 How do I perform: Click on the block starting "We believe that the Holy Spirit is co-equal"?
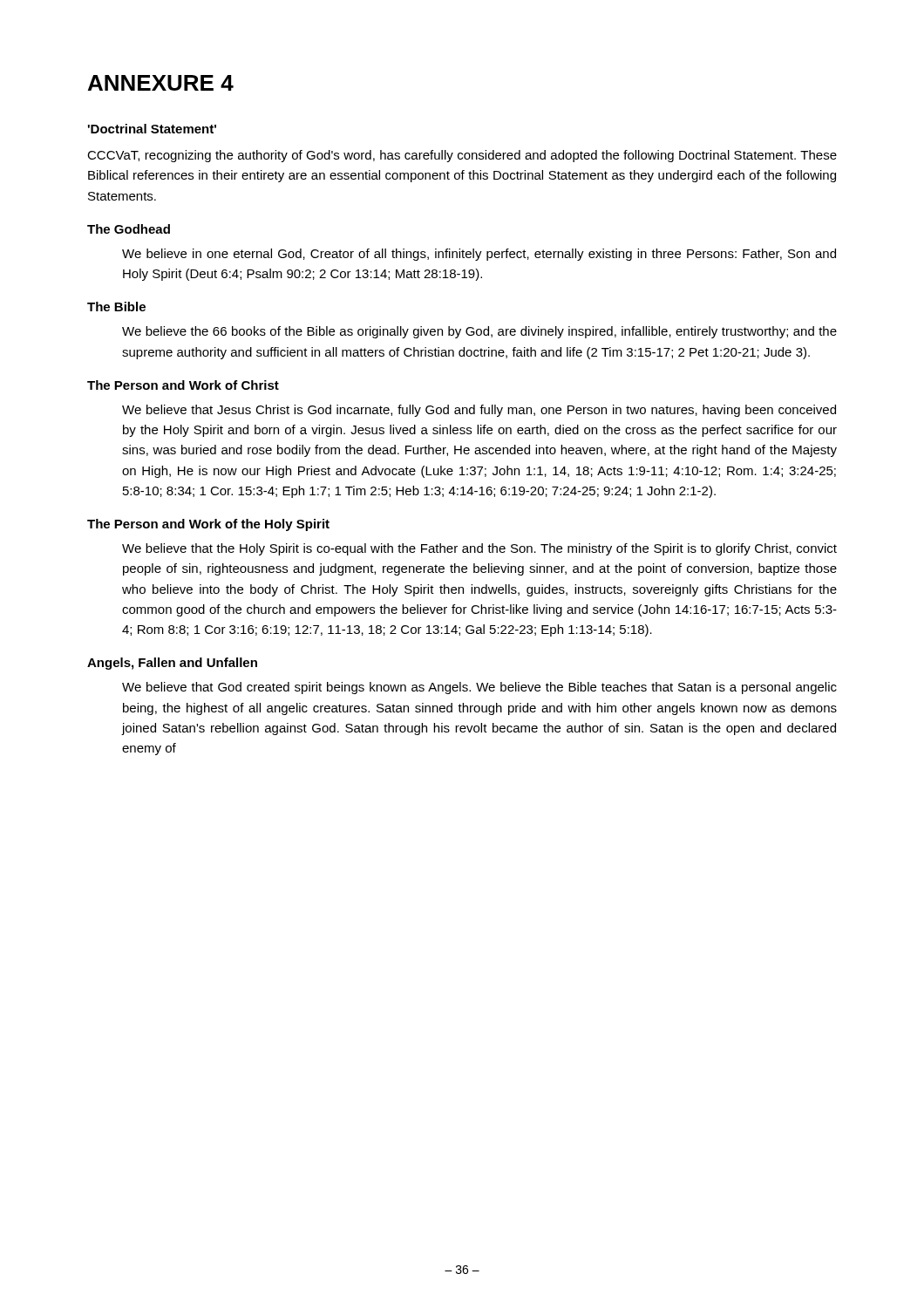coord(479,589)
